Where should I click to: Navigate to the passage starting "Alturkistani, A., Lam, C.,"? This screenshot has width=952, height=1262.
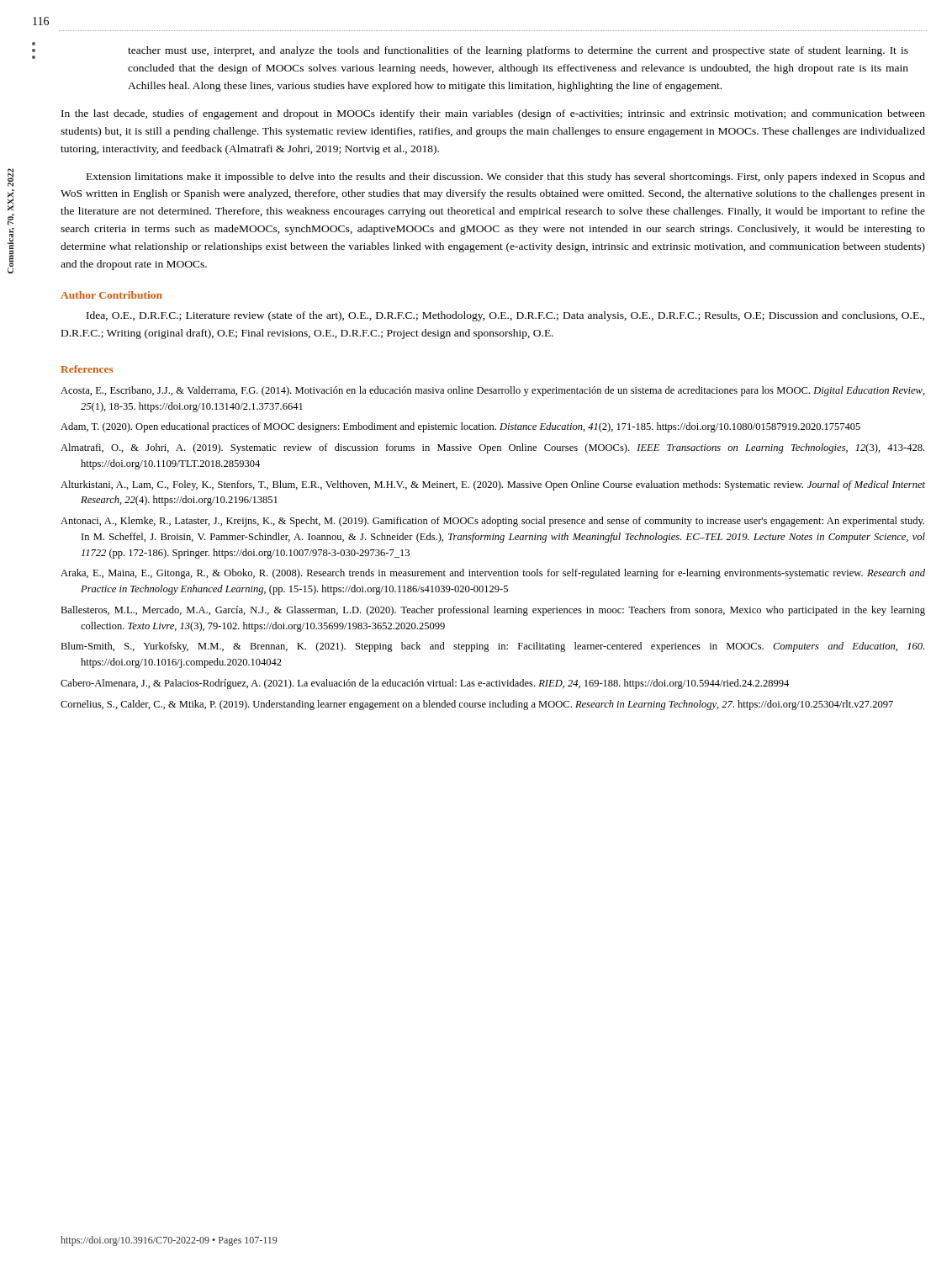[x=493, y=492]
